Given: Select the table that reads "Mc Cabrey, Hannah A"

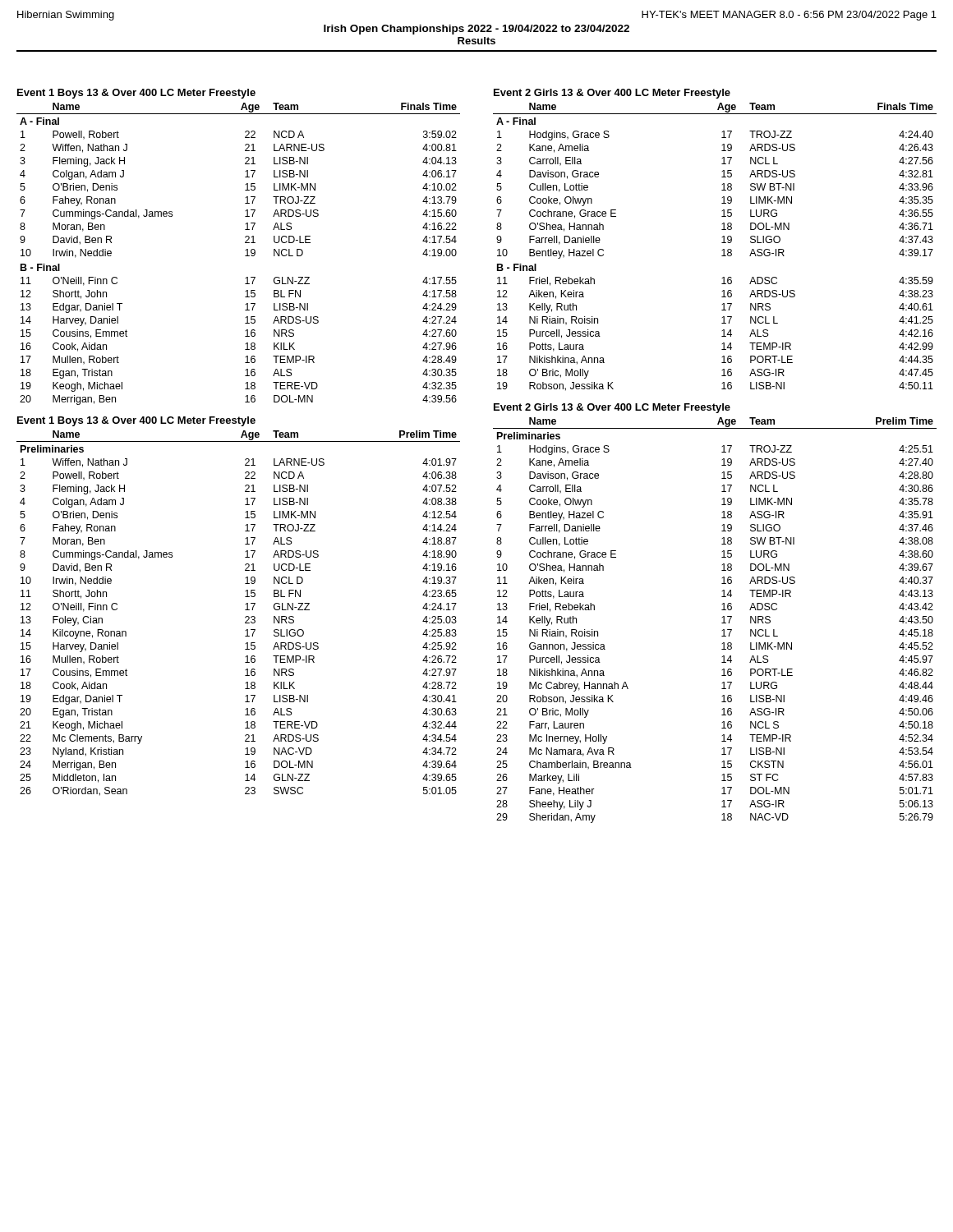Looking at the screenshot, I should click(715, 619).
